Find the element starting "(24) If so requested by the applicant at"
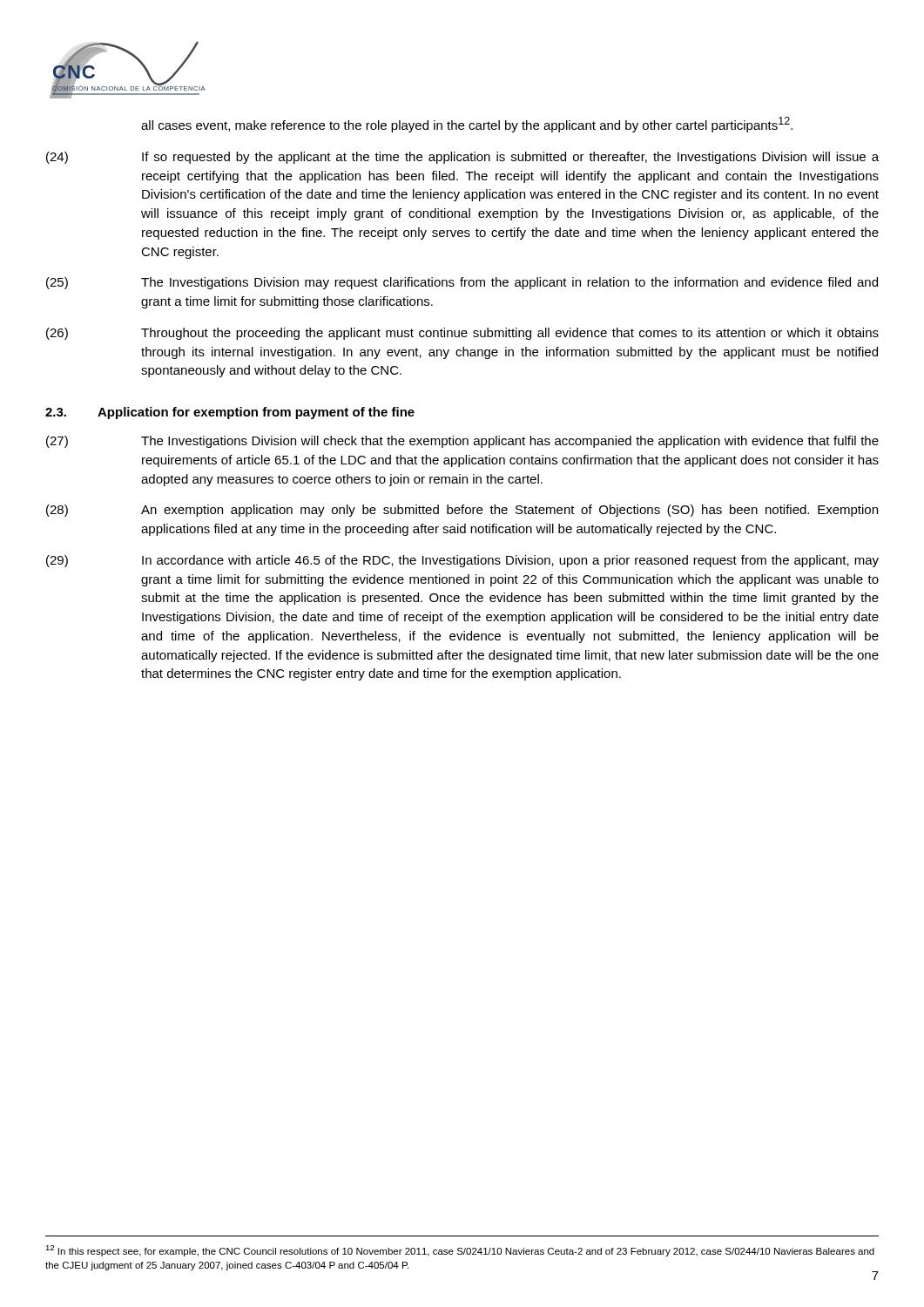This screenshot has height=1307, width=924. tap(462, 204)
